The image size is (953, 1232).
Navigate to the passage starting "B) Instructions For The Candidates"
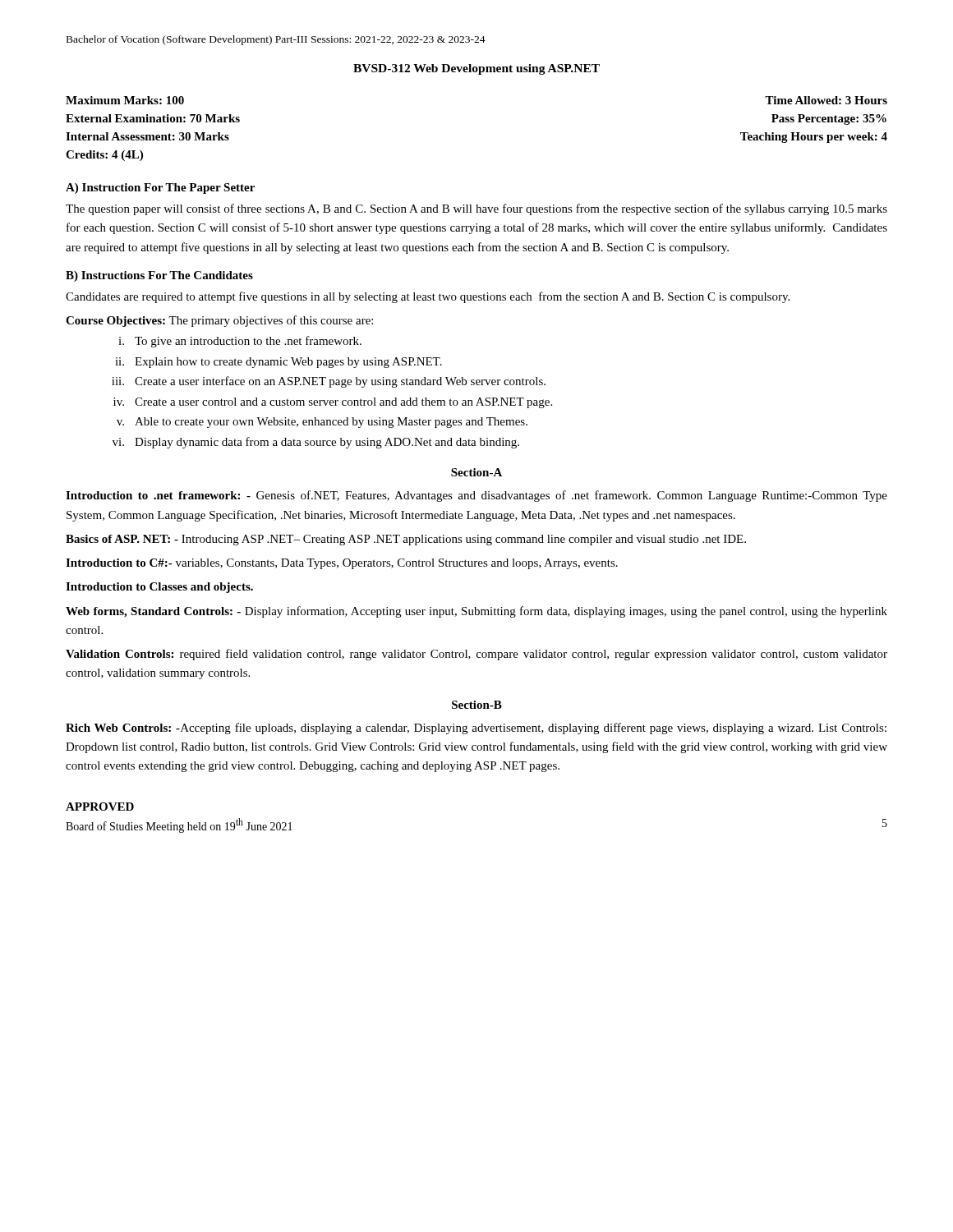(159, 275)
